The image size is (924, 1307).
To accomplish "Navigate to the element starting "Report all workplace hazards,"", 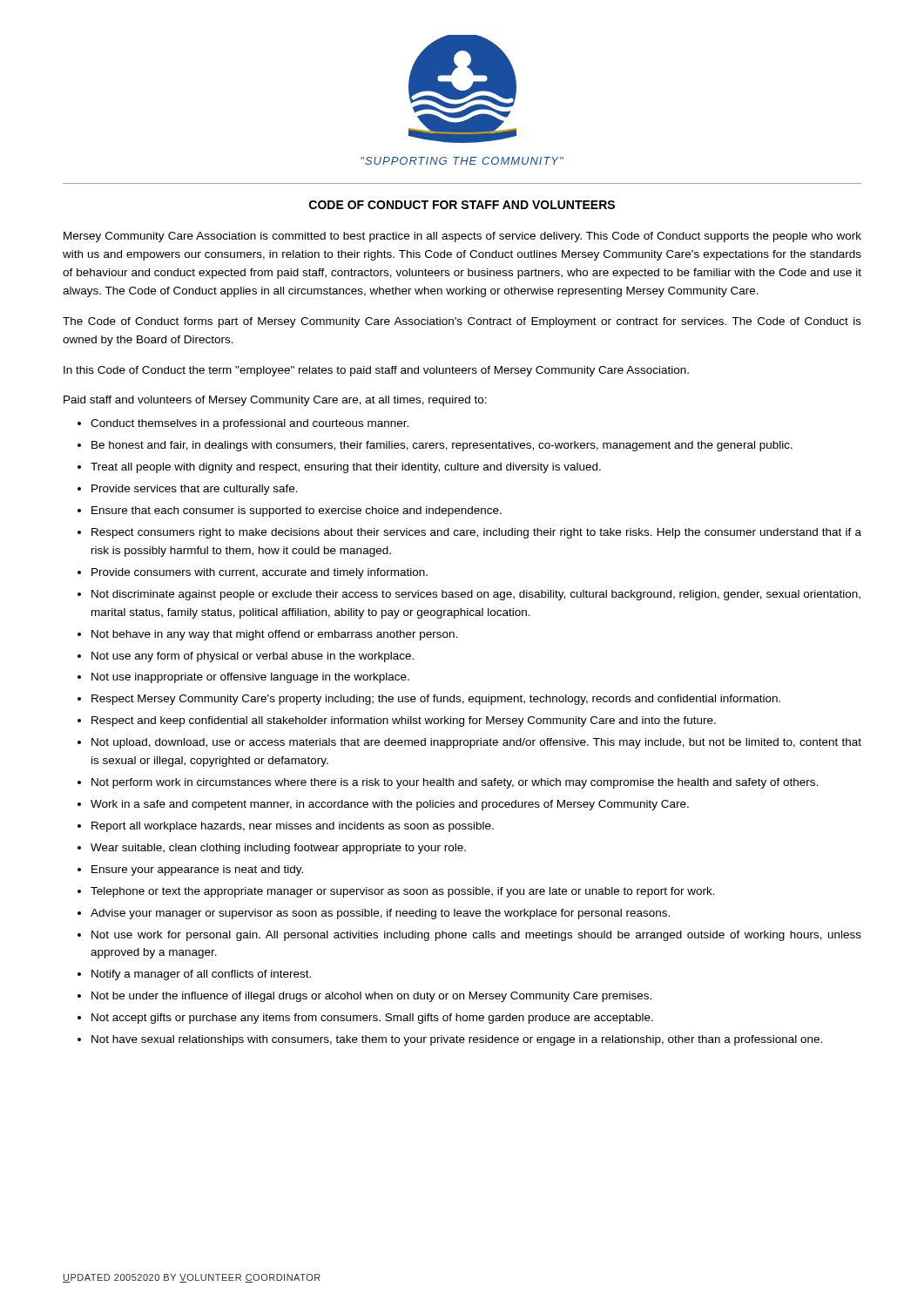I will (x=292, y=826).
